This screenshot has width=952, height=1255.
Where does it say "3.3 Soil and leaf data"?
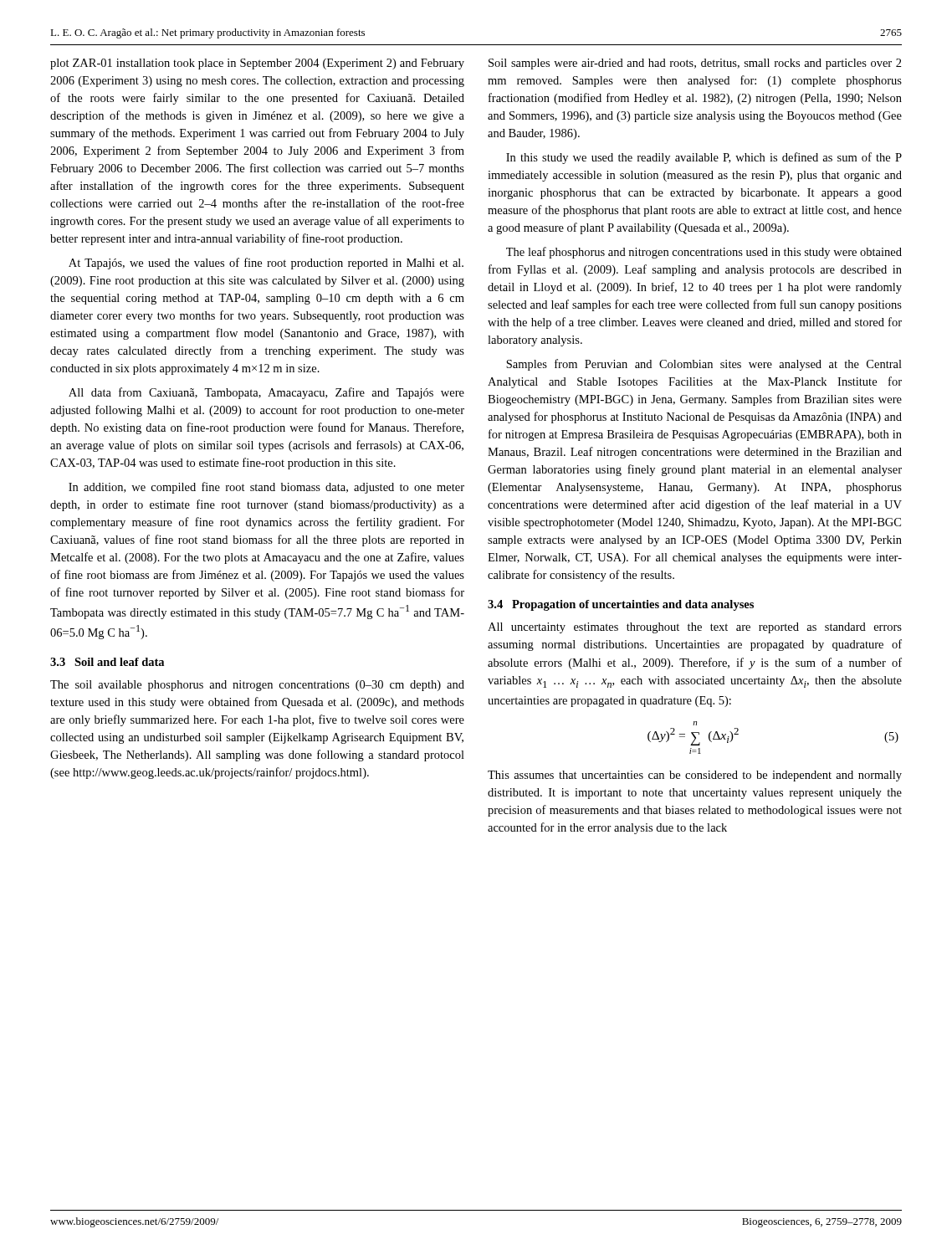point(107,662)
